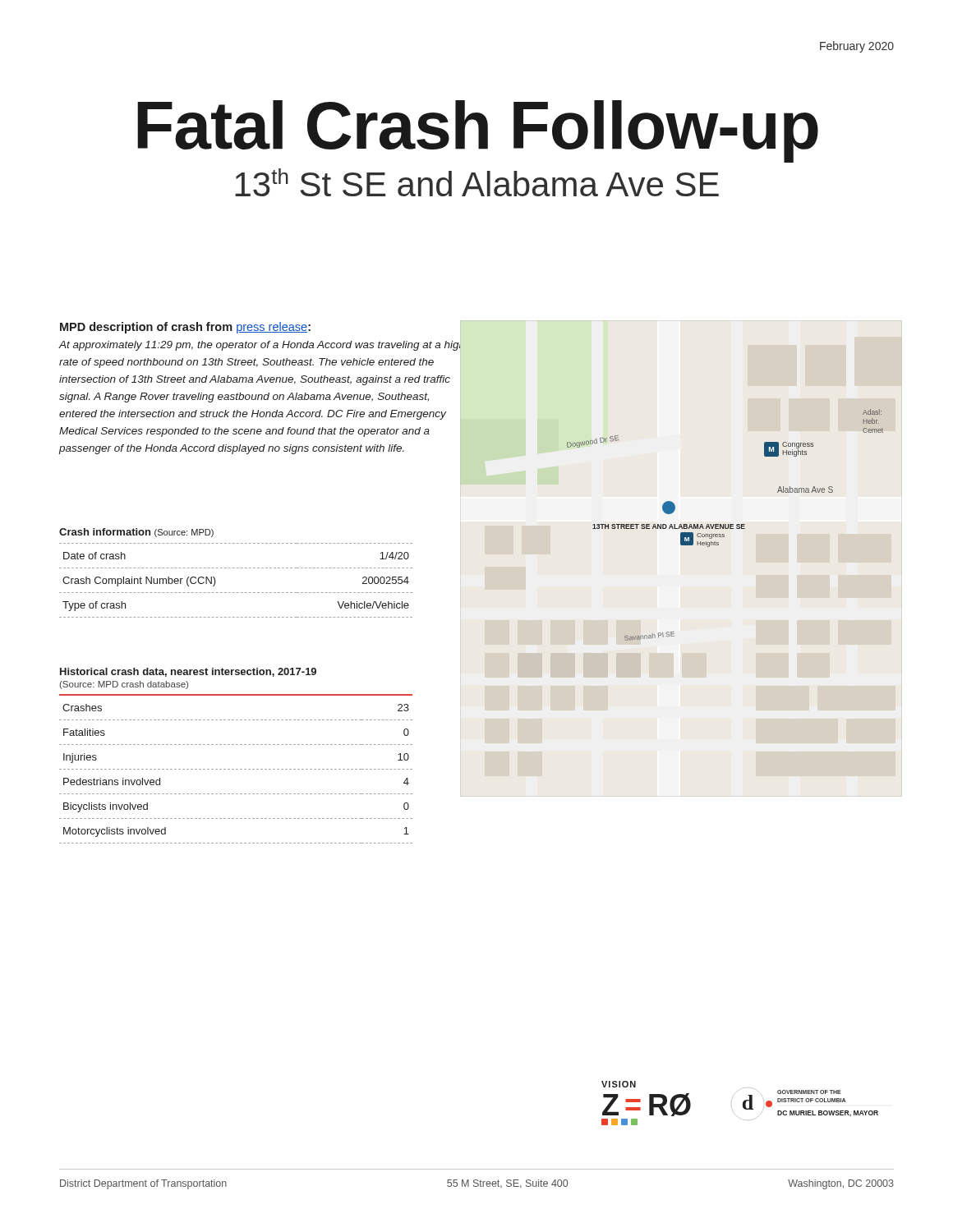Click on the table containing "Type of crash"

click(x=236, y=572)
